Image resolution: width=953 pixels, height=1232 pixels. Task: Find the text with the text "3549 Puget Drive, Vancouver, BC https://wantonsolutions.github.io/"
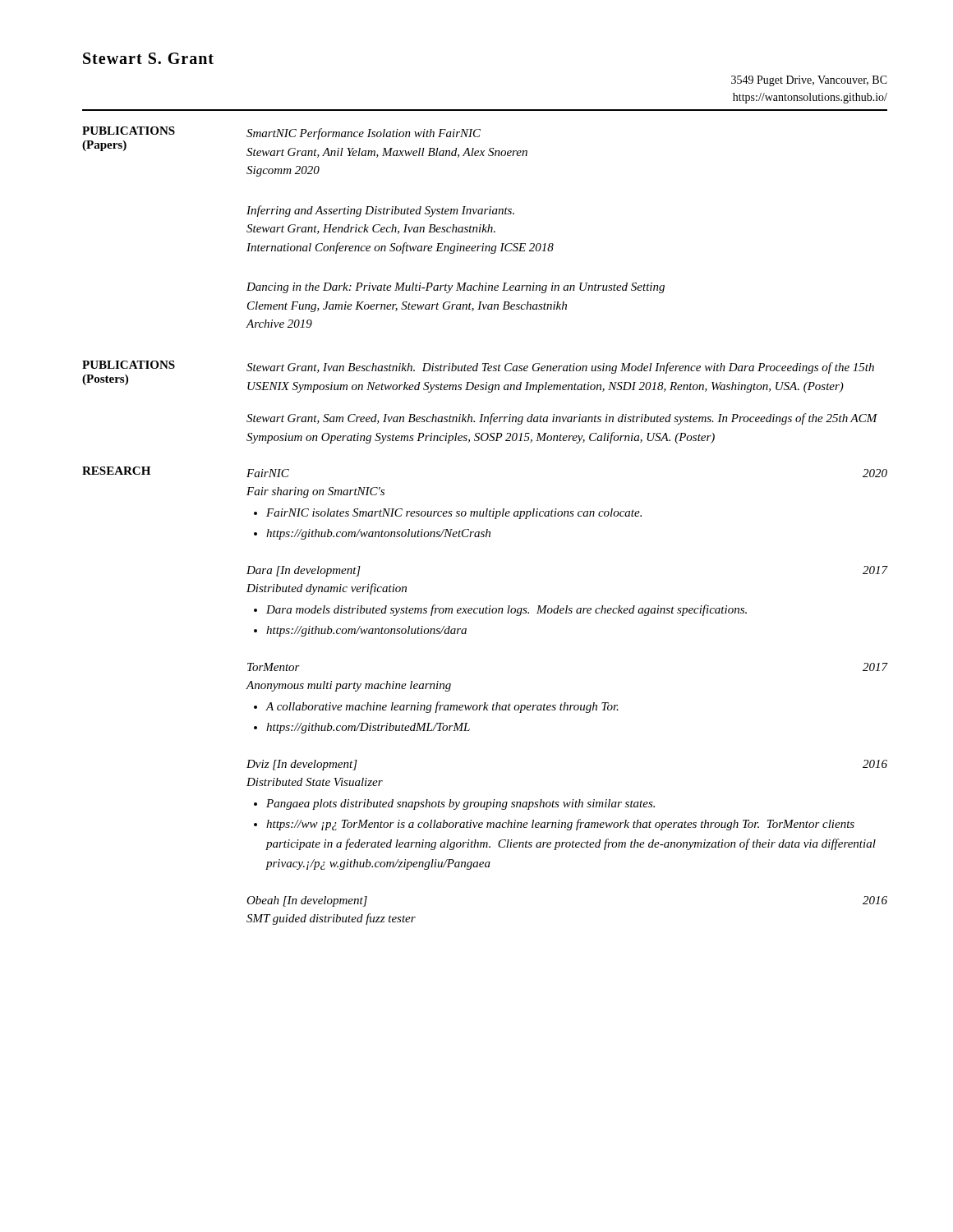pyautogui.click(x=809, y=89)
